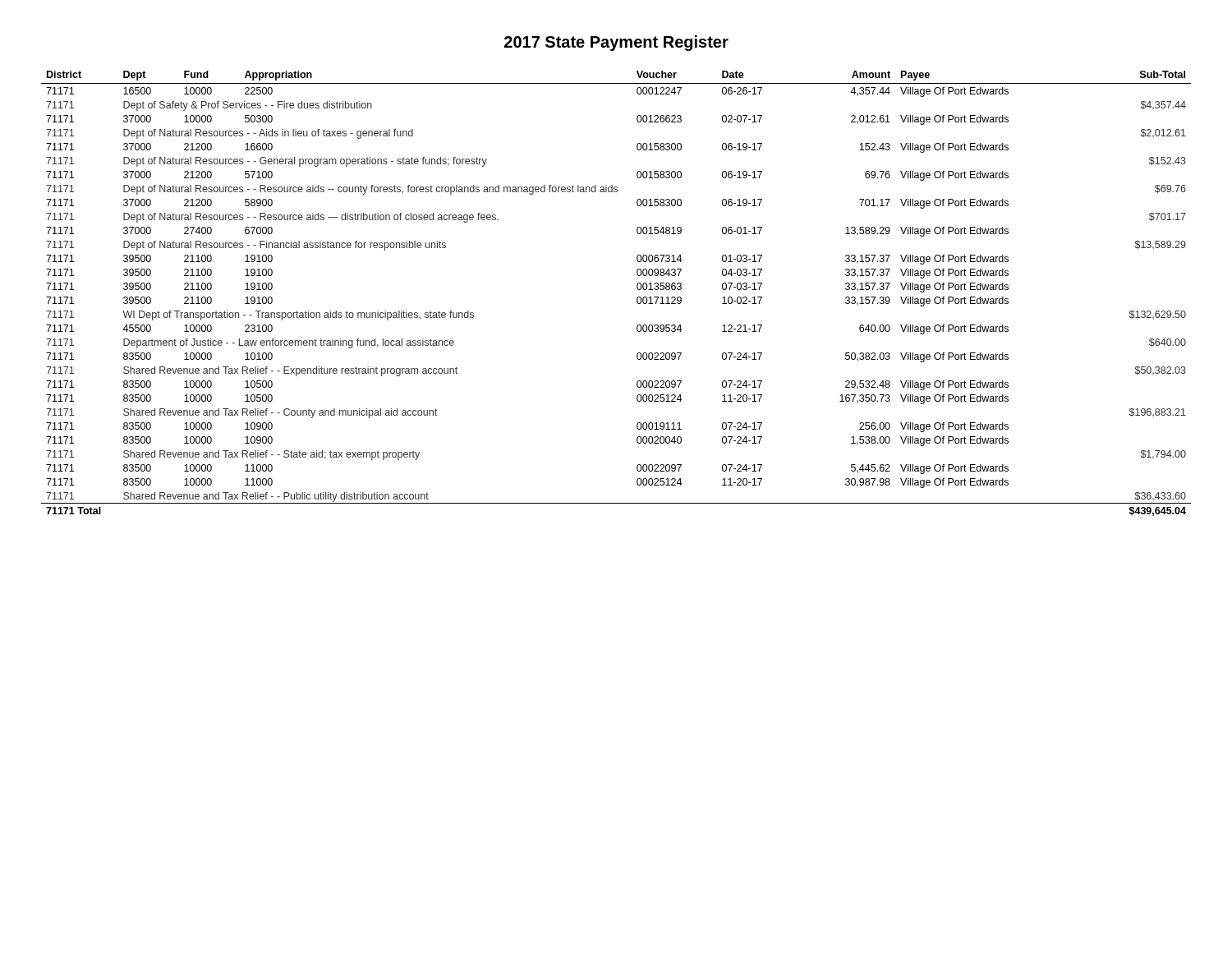Locate the text "2017 State Payment Register"
This screenshot has width=1232, height=953.
(x=616, y=42)
